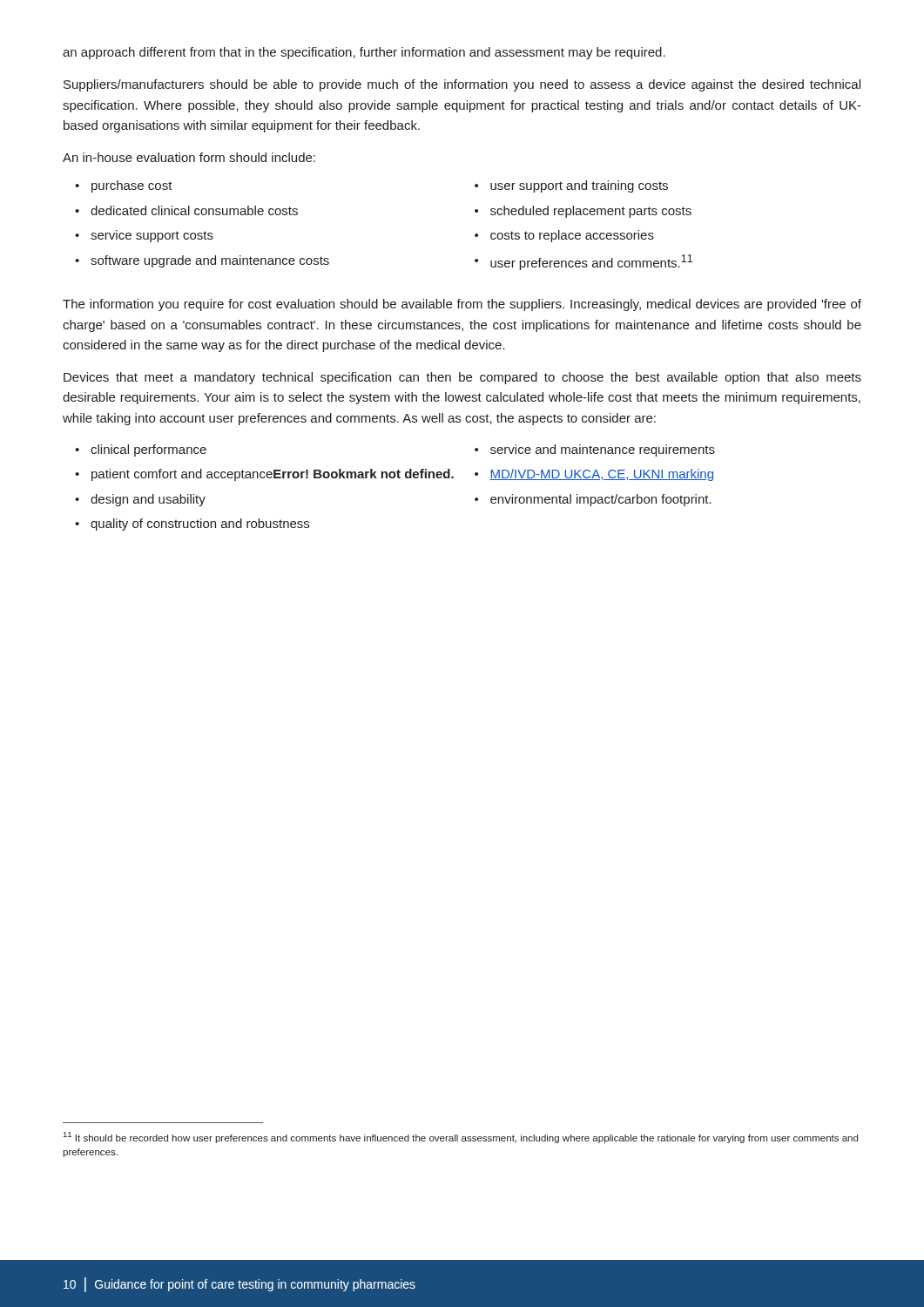This screenshot has width=924, height=1307.
Task: Locate the text "service and maintenance requirements"
Action: click(602, 449)
